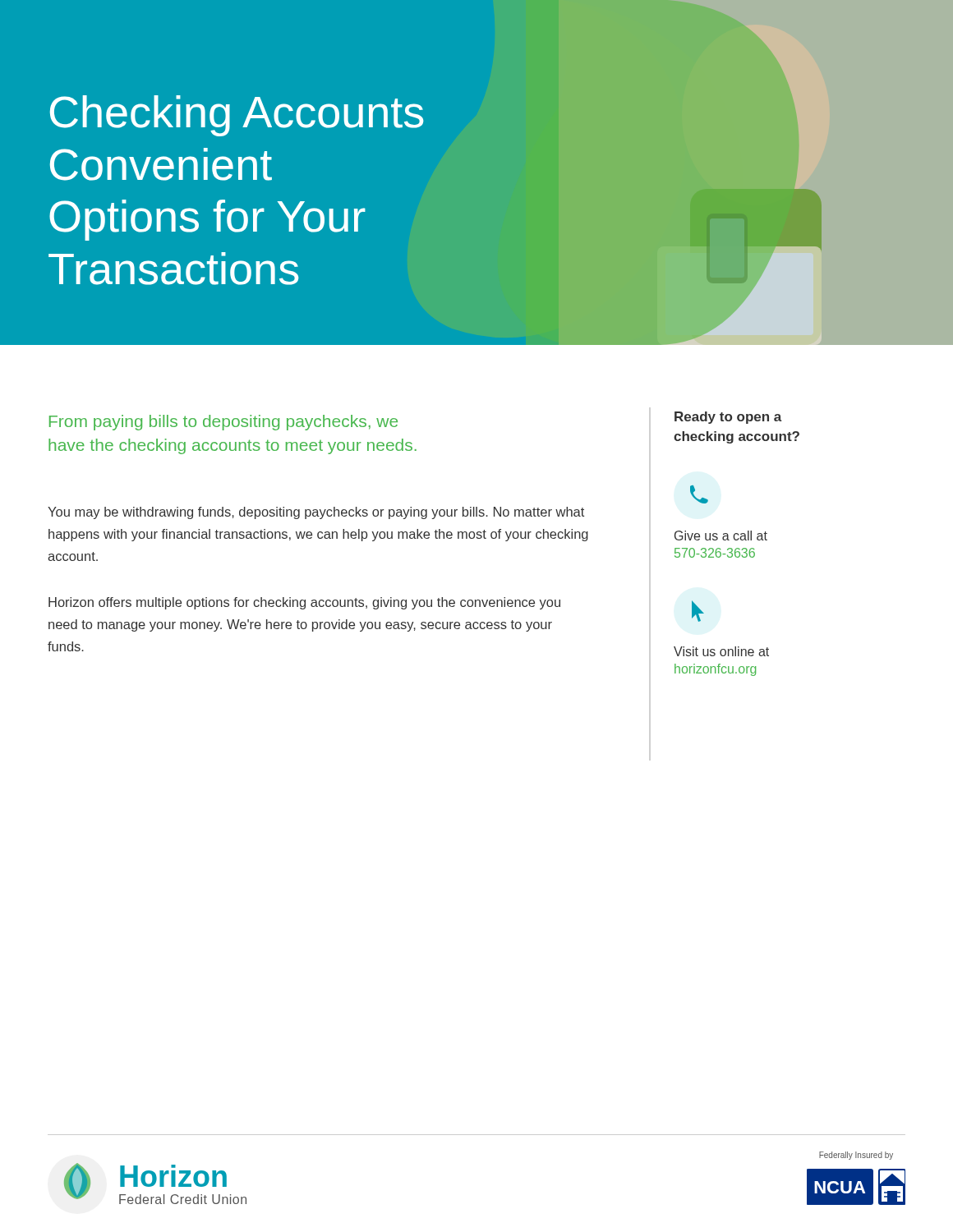
Task: Where is the section header that starts "From paying bills to depositing paychecks, wehave"?
Action: [319, 433]
